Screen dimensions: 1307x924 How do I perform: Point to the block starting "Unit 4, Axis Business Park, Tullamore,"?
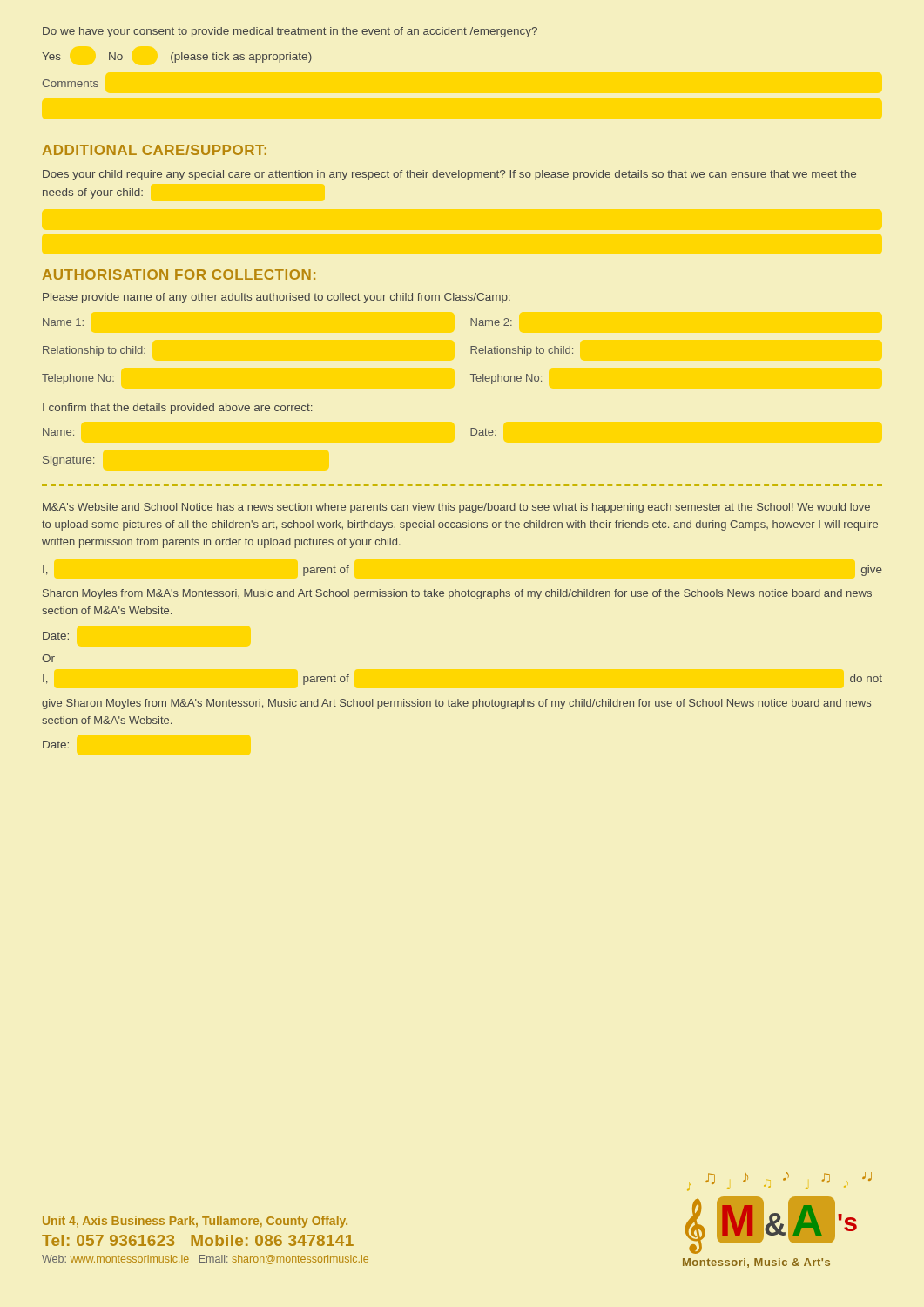coord(195,1221)
